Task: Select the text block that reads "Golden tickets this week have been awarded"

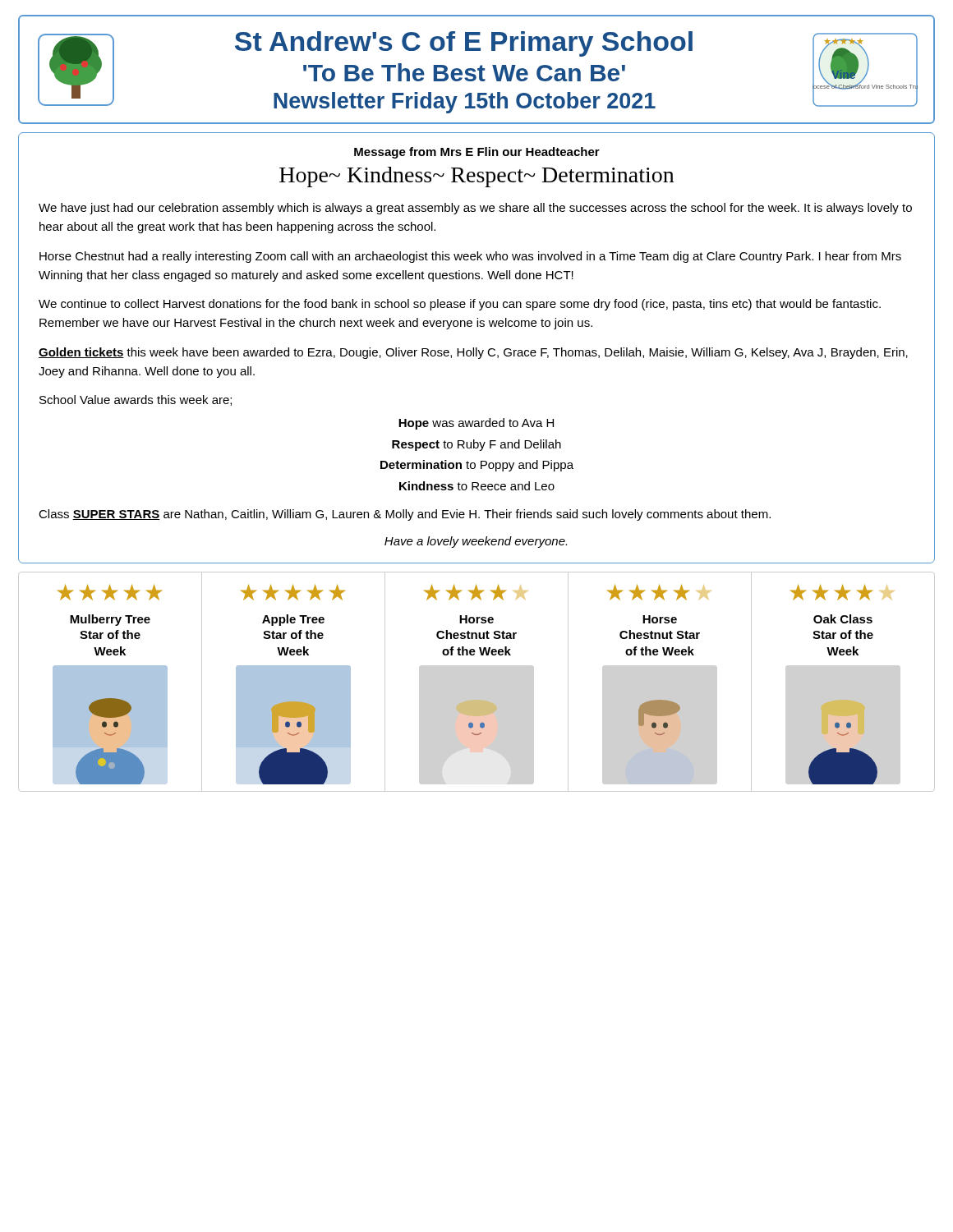Action: [473, 361]
